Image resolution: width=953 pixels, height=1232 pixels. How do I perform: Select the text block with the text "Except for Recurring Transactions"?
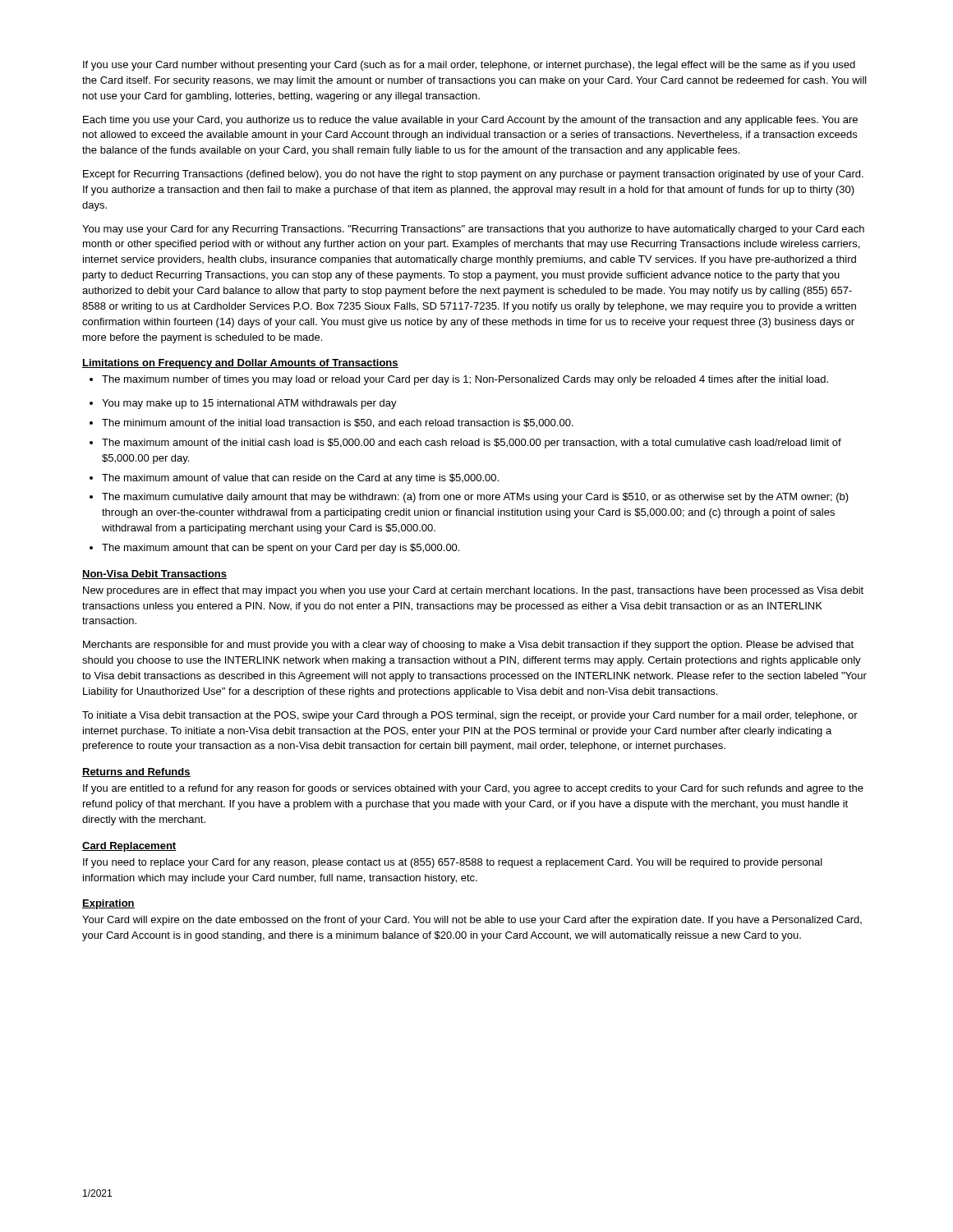tap(476, 190)
